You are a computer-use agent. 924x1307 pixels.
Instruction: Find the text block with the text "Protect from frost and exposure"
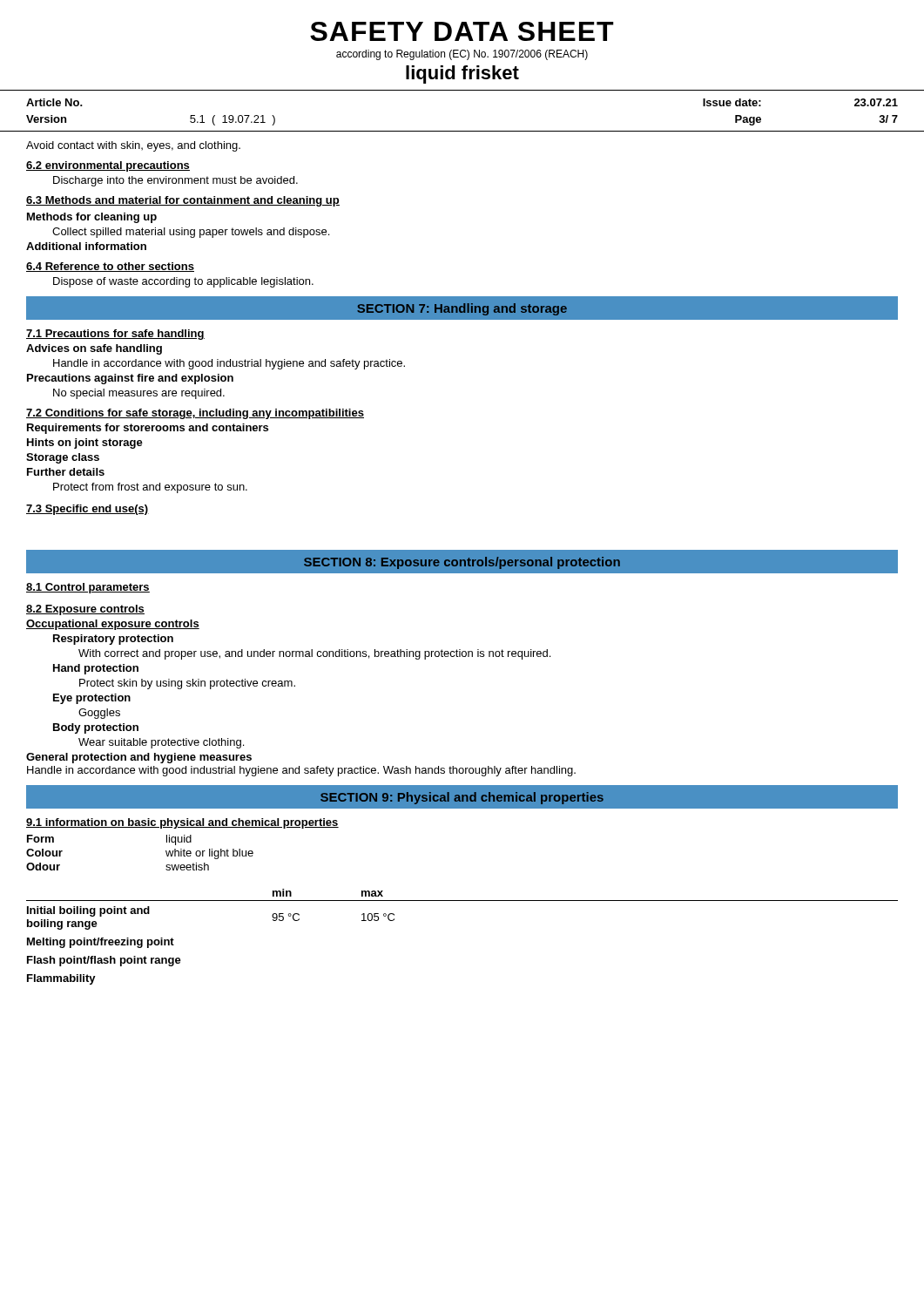[150, 488]
